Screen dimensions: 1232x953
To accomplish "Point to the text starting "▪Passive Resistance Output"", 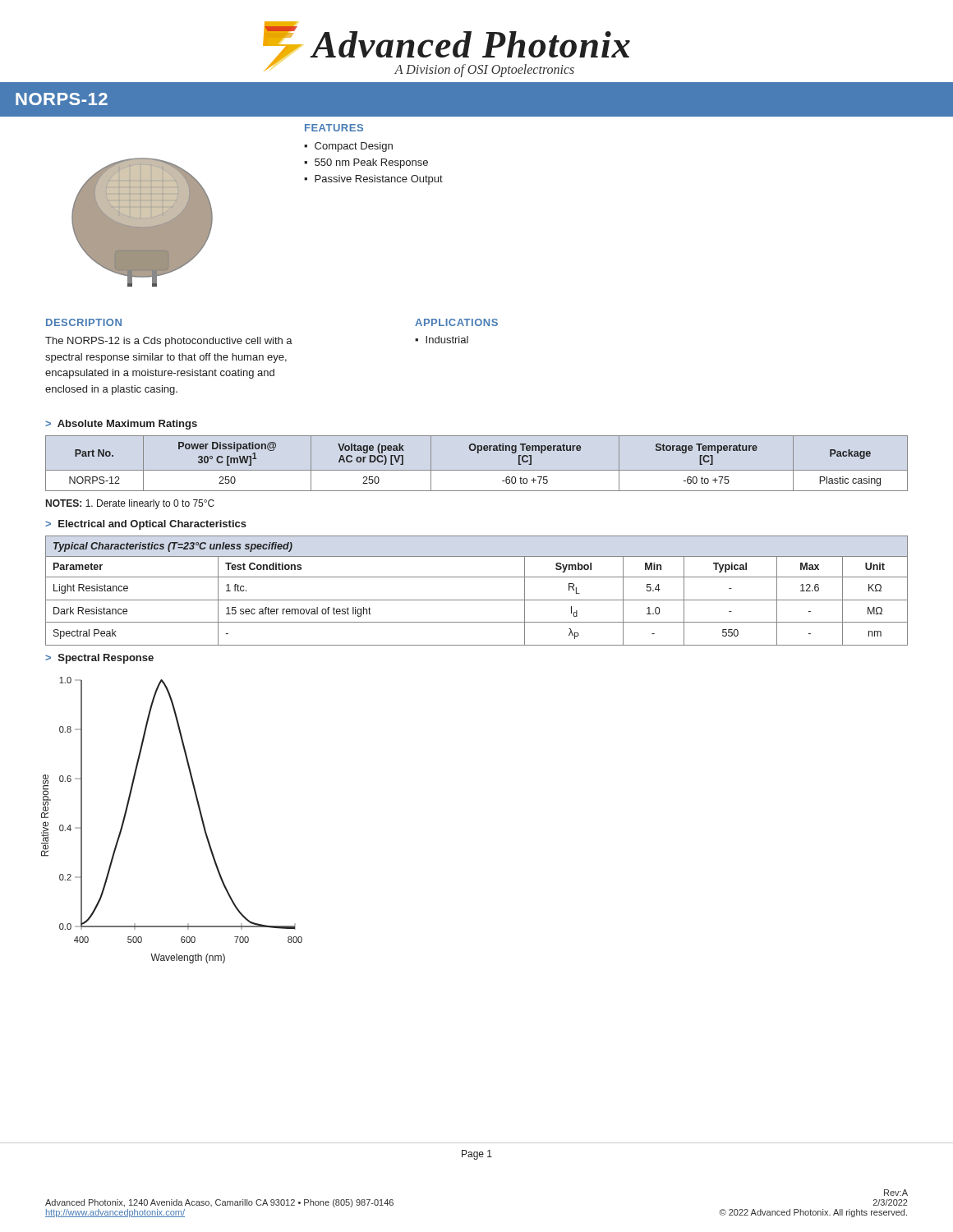I will coord(373,179).
